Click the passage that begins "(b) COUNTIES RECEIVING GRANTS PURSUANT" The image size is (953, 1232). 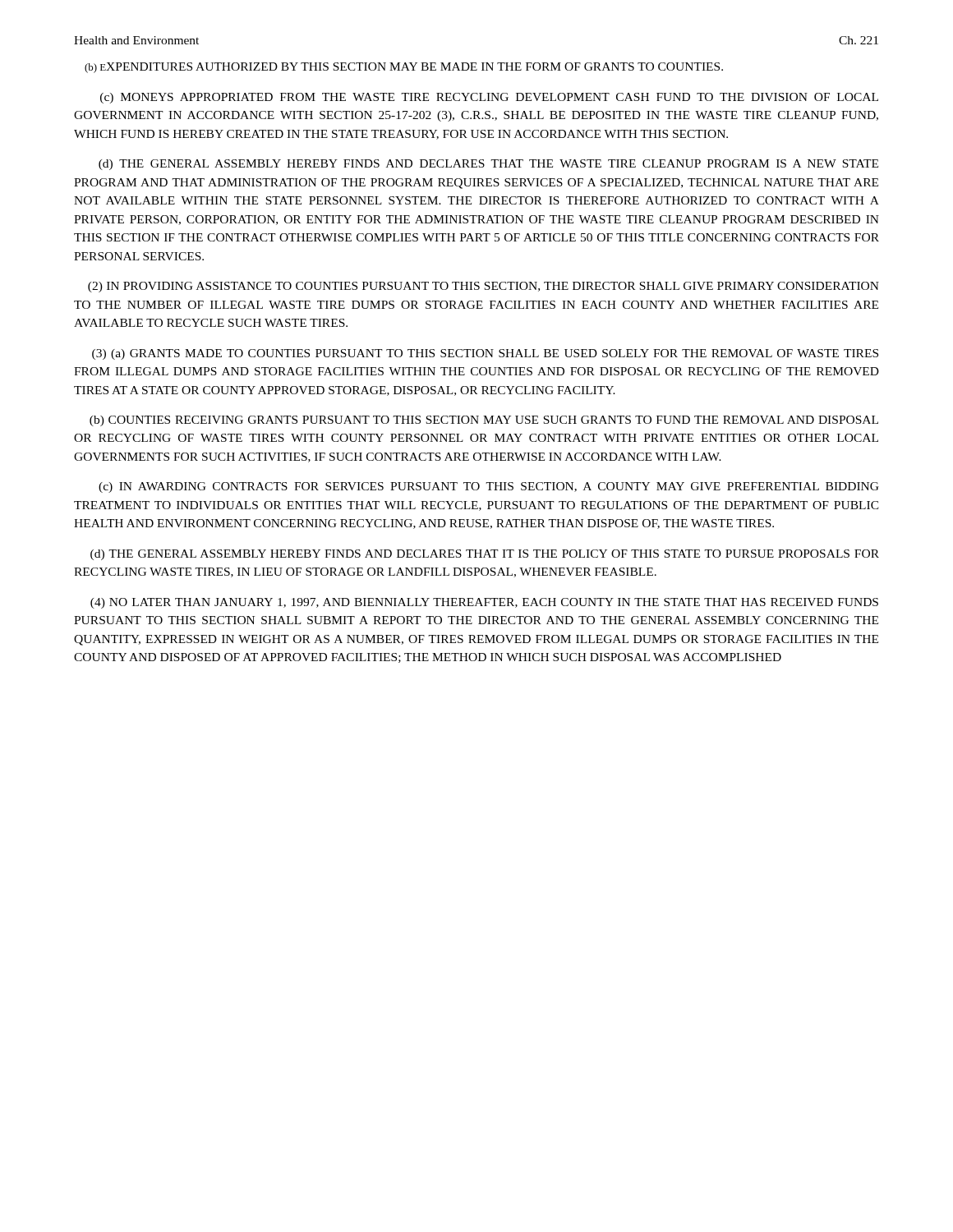476,438
